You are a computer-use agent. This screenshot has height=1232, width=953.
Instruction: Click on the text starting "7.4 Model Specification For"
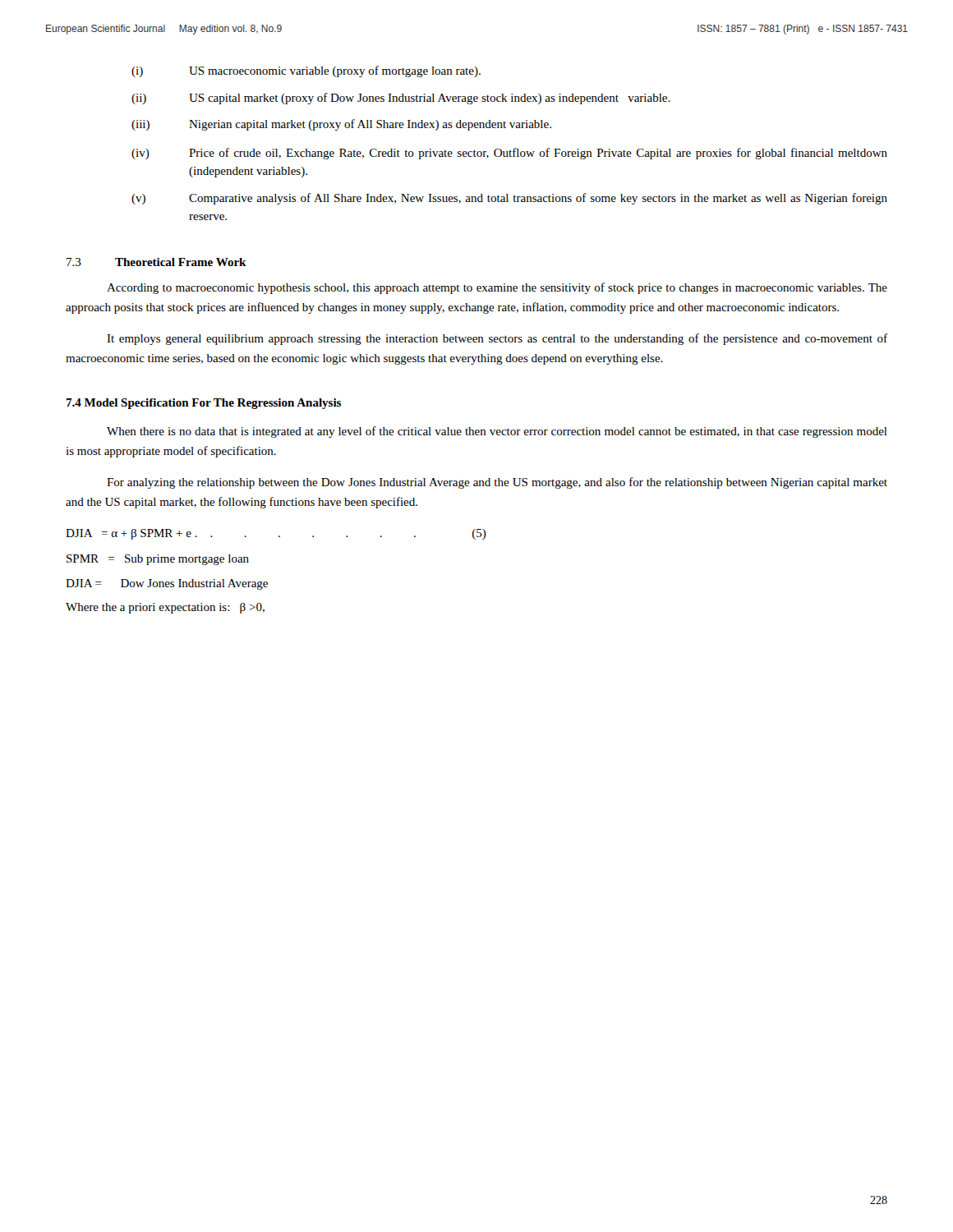pos(204,402)
